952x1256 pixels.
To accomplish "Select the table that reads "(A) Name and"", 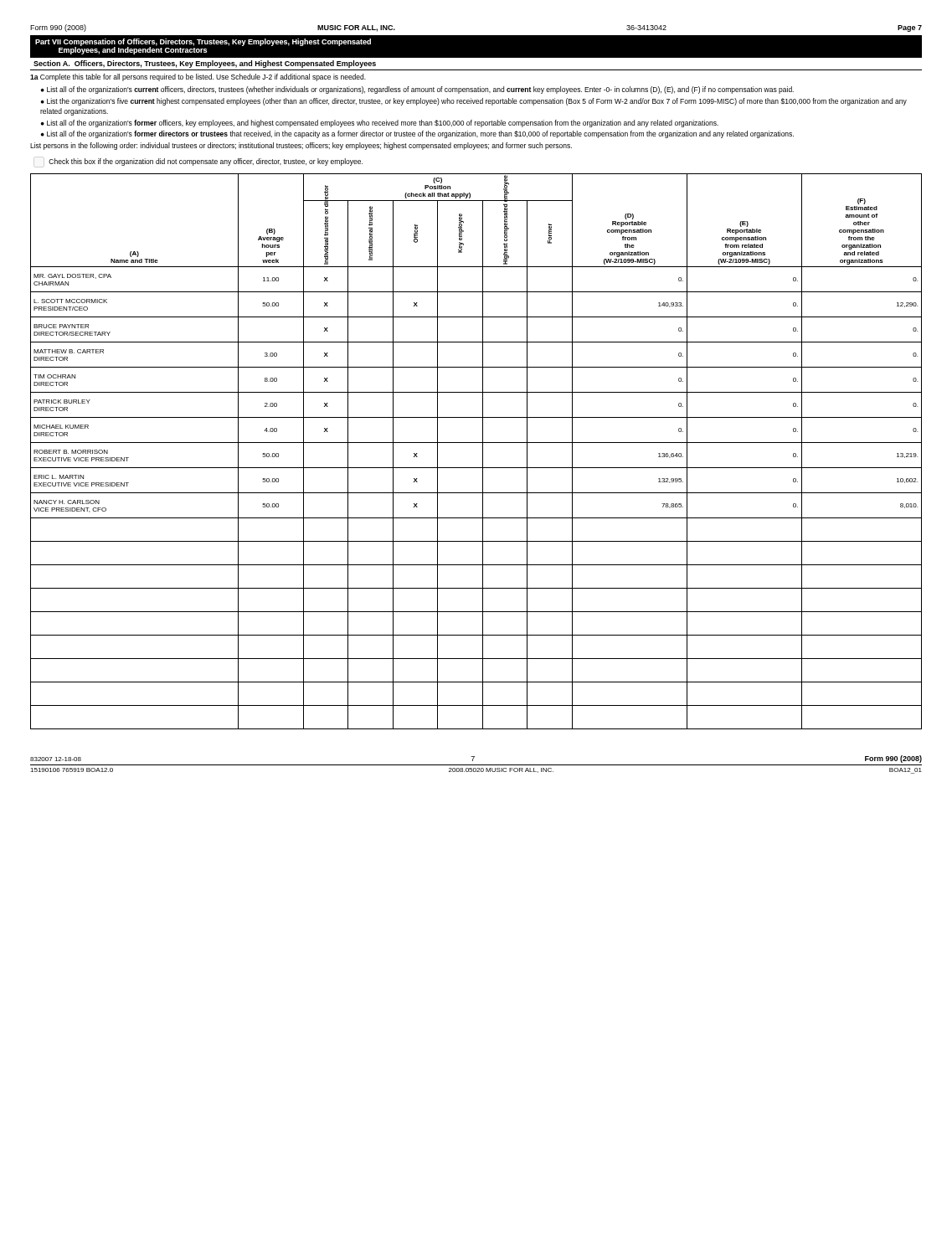I will 476,452.
